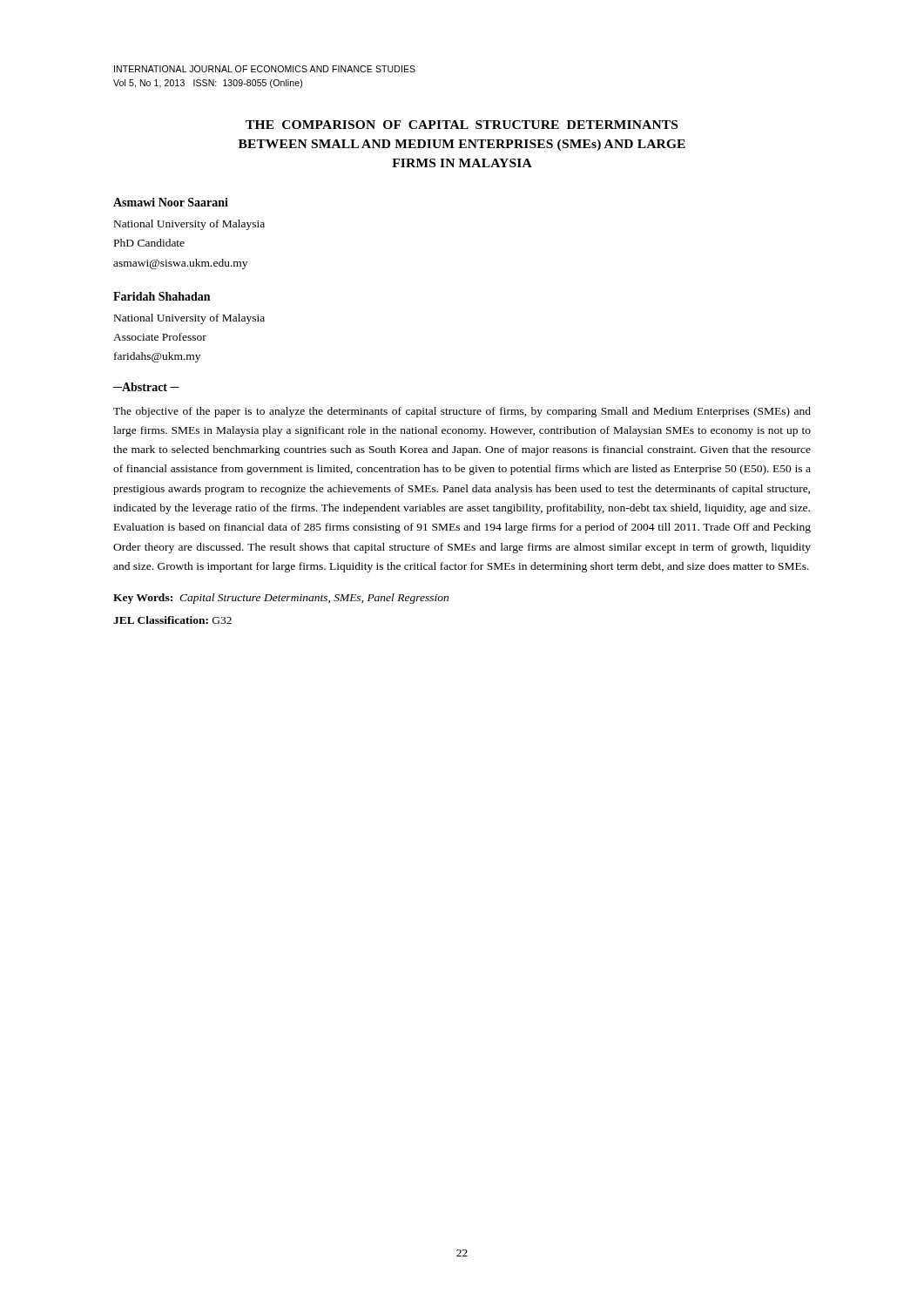Find the block on this page that starts "The objective of the paper"
924x1307 pixels.
point(462,488)
